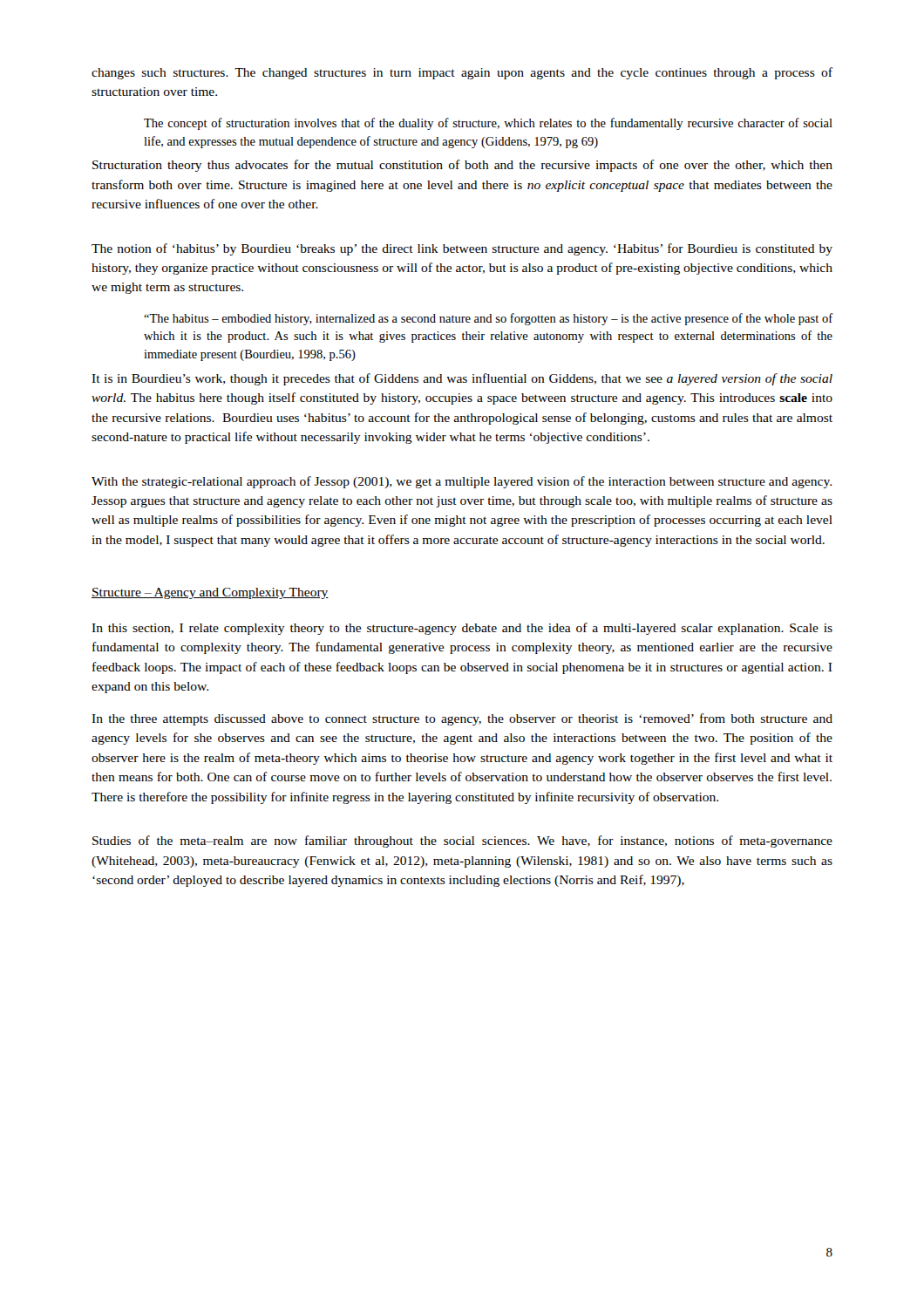This screenshot has width=924, height=1308.
Task: Locate the text starting "“The habitus – embodied history,"
Action: click(488, 336)
